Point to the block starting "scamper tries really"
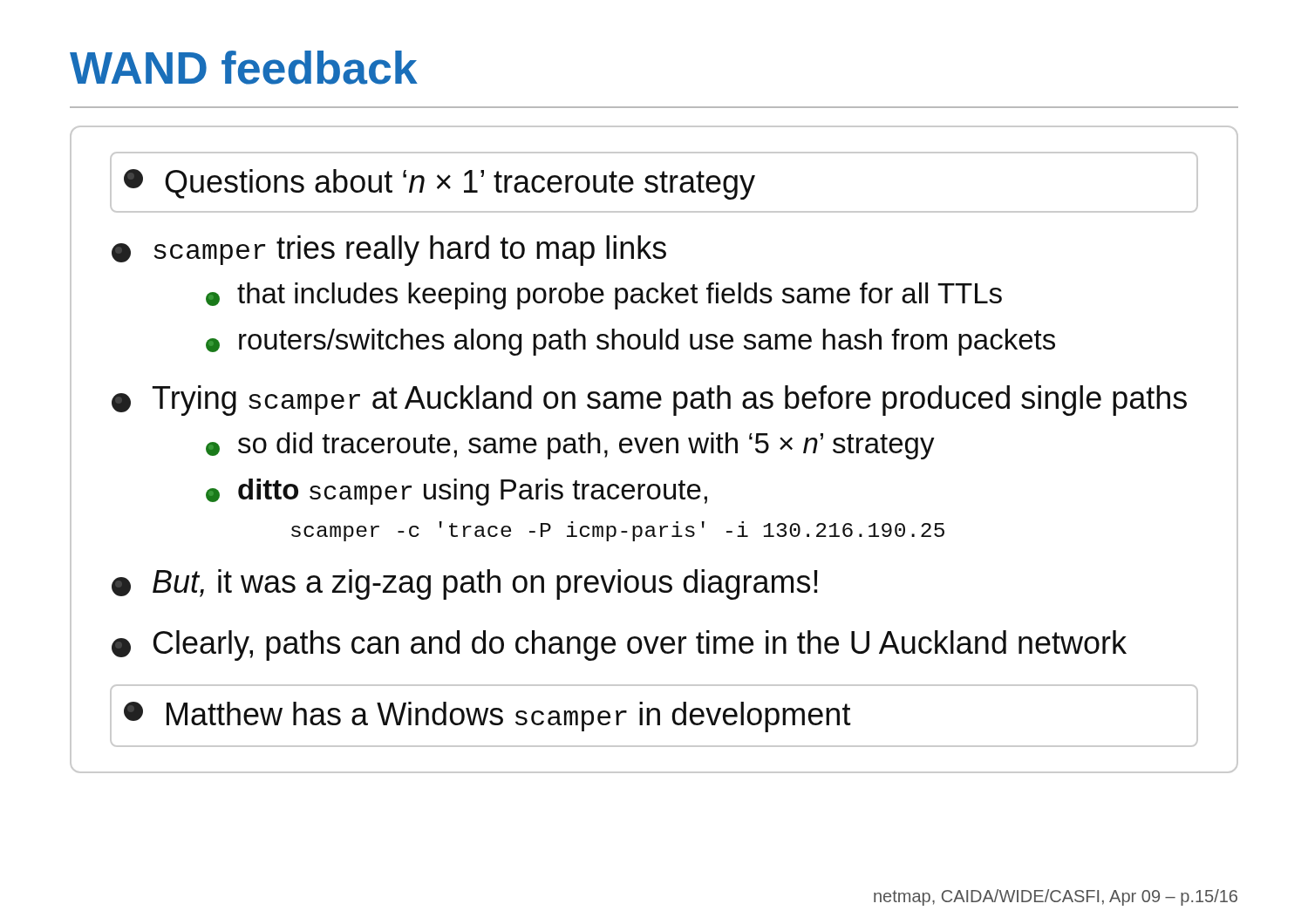Viewport: 1308px width, 924px height. 583,296
